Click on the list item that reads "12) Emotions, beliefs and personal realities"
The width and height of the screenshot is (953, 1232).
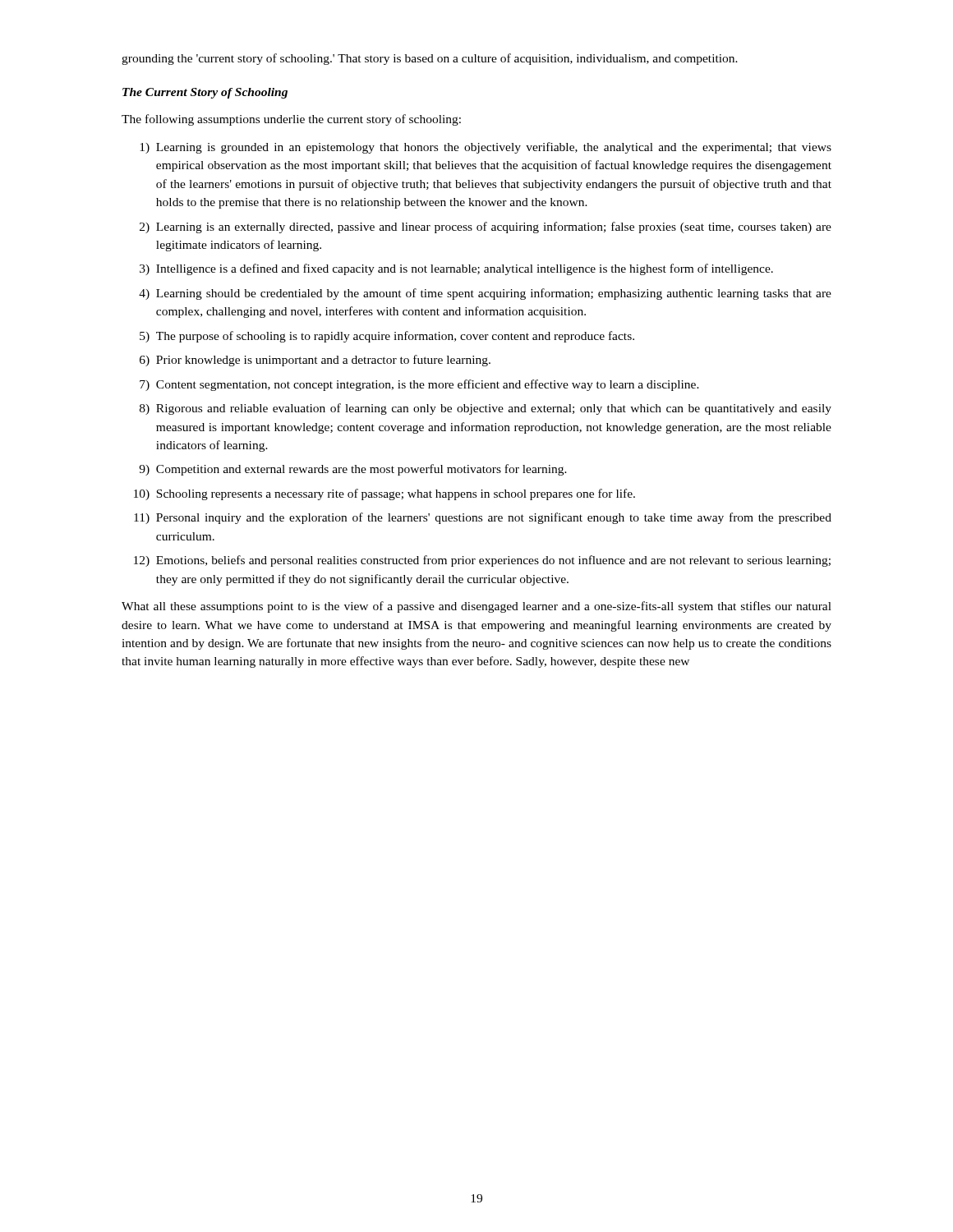(x=476, y=570)
